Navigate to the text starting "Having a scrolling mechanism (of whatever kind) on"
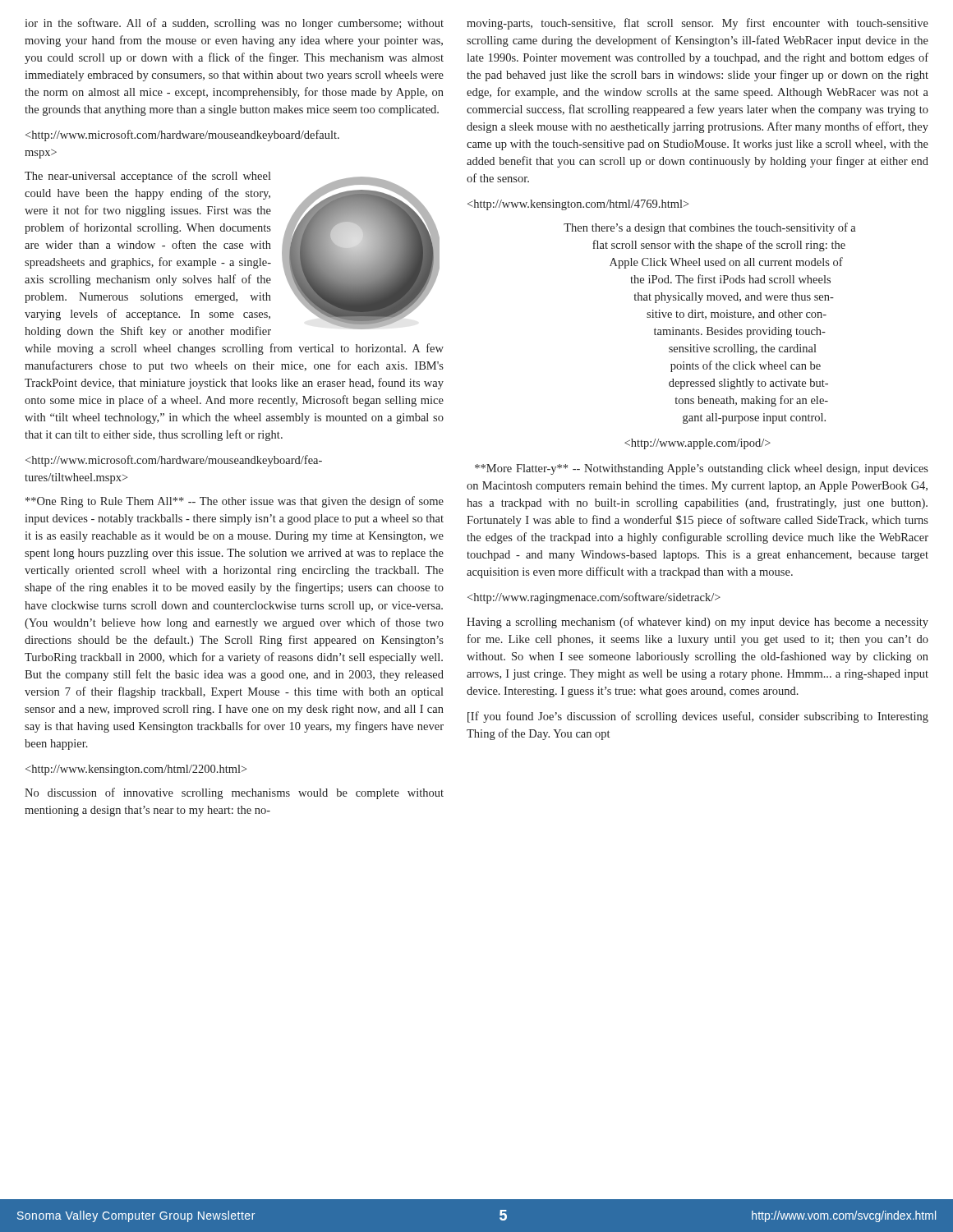953x1232 pixels. tap(698, 656)
